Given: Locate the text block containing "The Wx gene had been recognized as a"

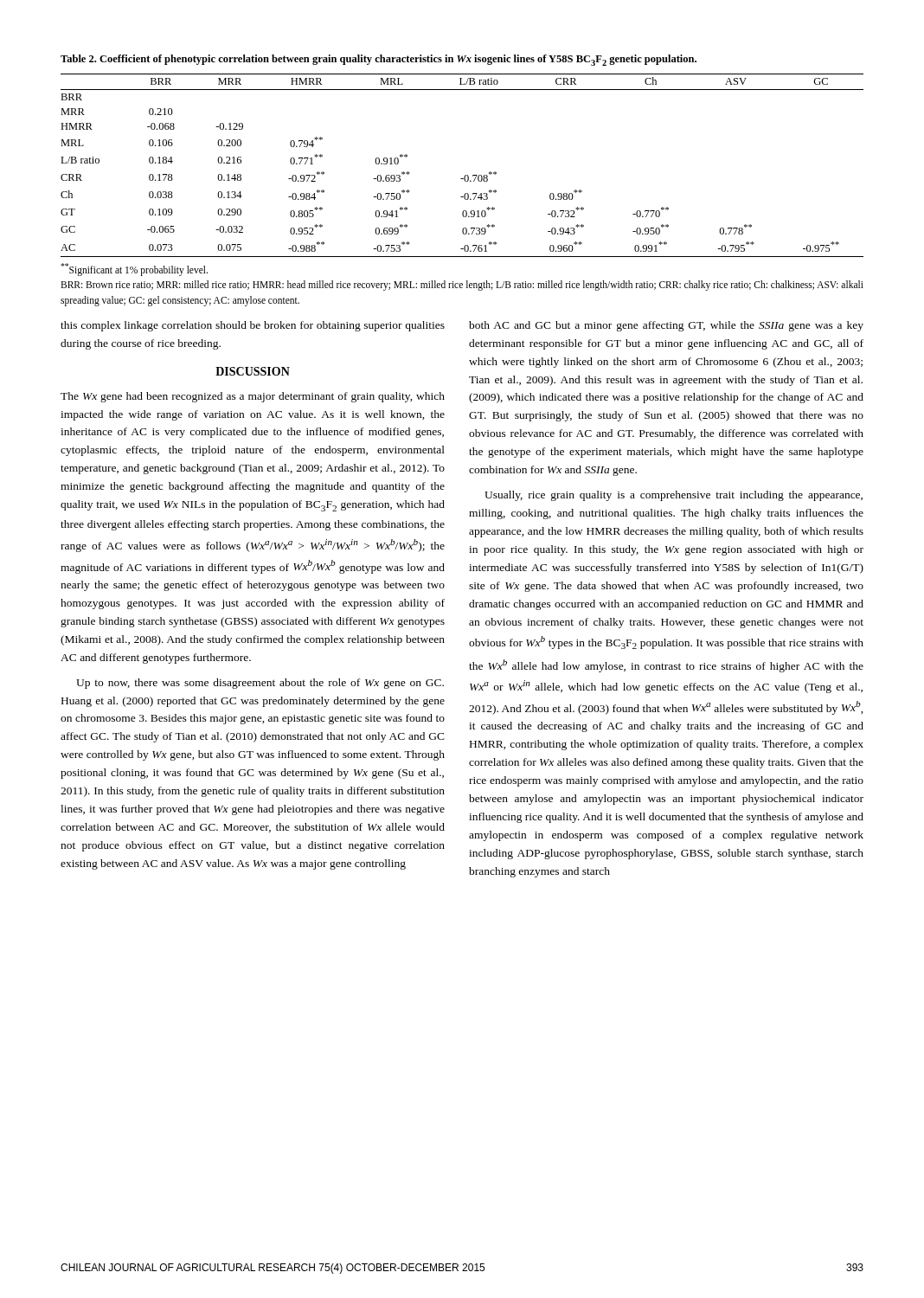Looking at the screenshot, I should (x=253, y=630).
